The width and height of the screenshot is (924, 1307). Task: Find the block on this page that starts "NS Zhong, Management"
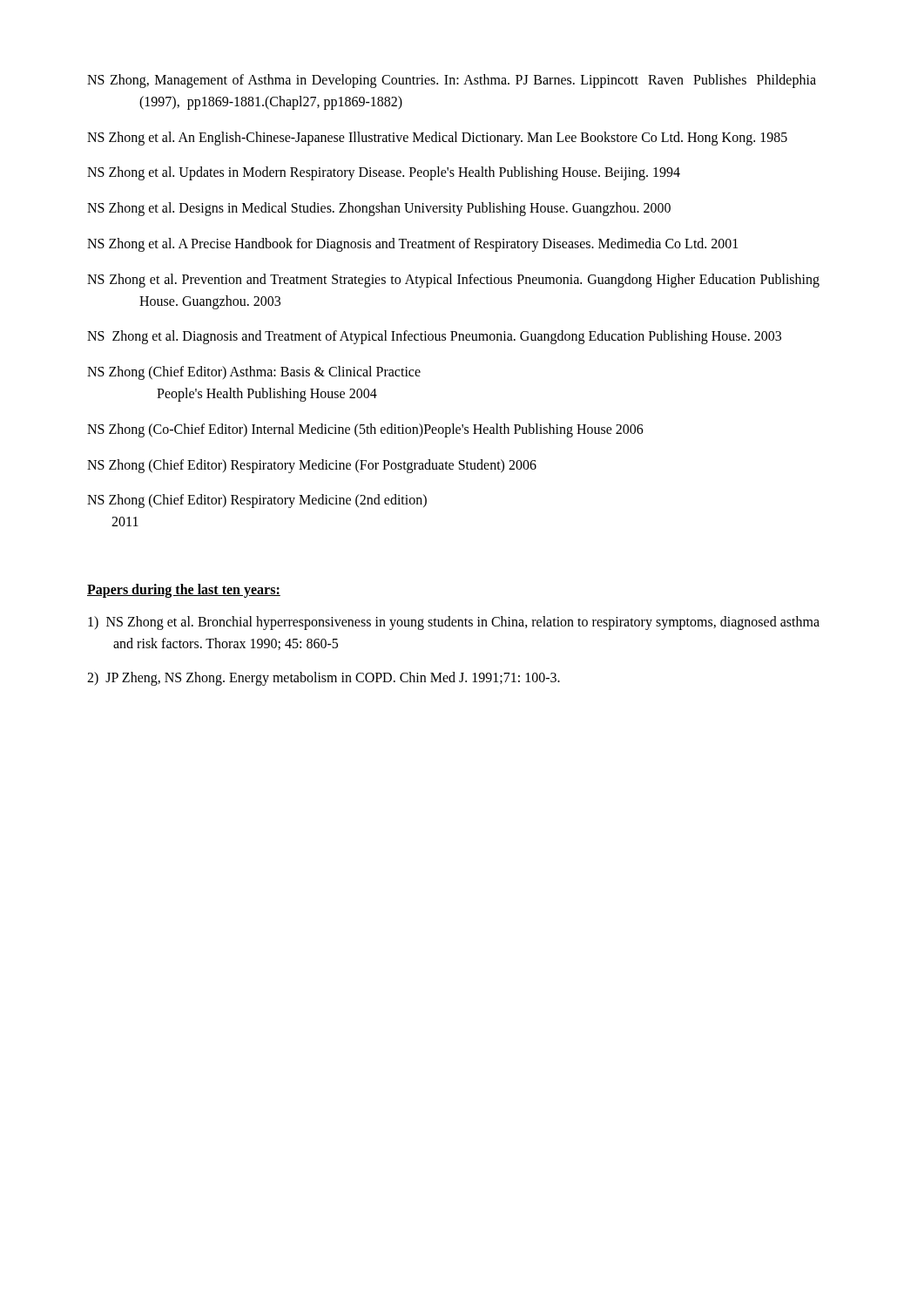[x=453, y=91]
